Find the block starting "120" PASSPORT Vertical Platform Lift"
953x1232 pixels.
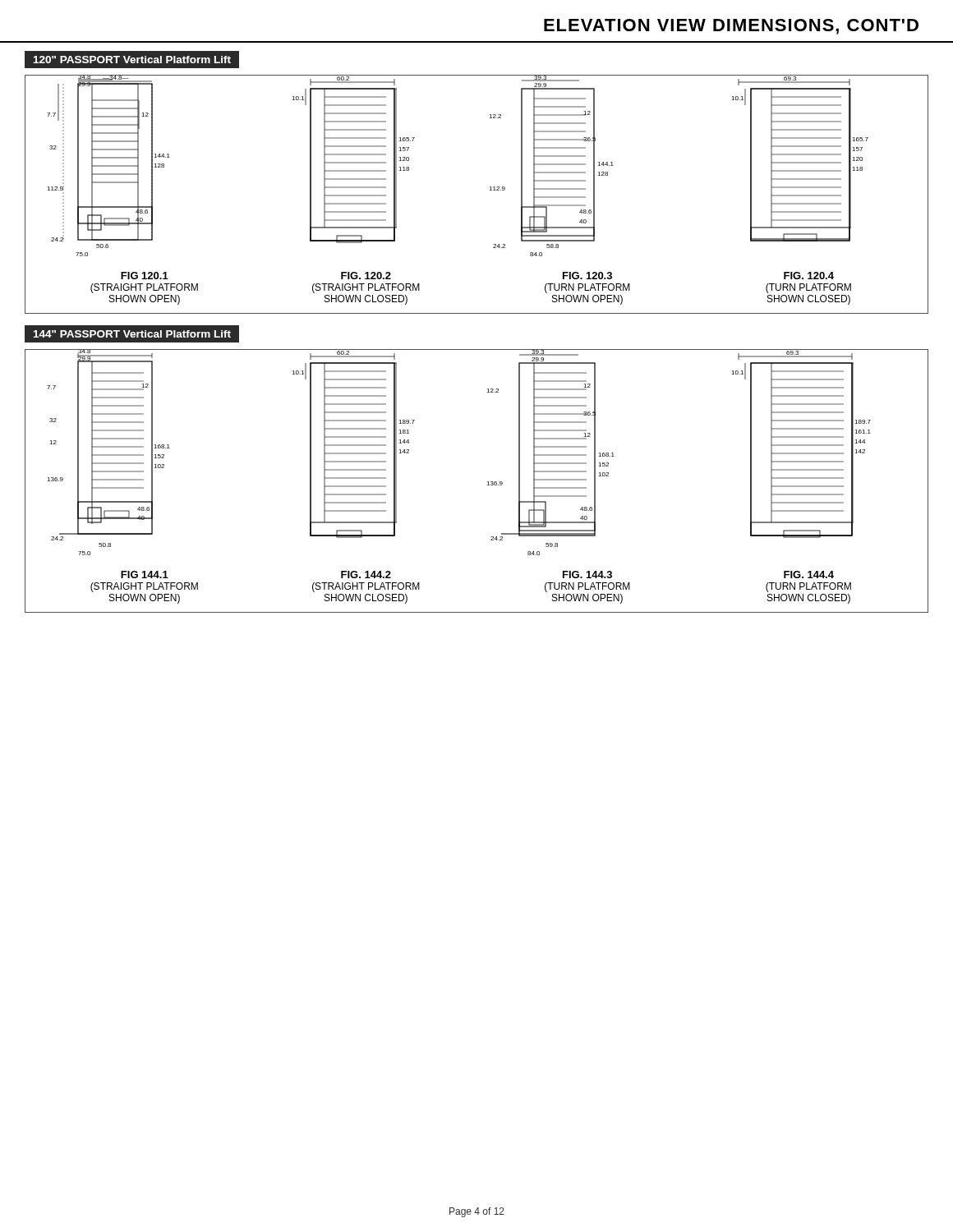132,60
